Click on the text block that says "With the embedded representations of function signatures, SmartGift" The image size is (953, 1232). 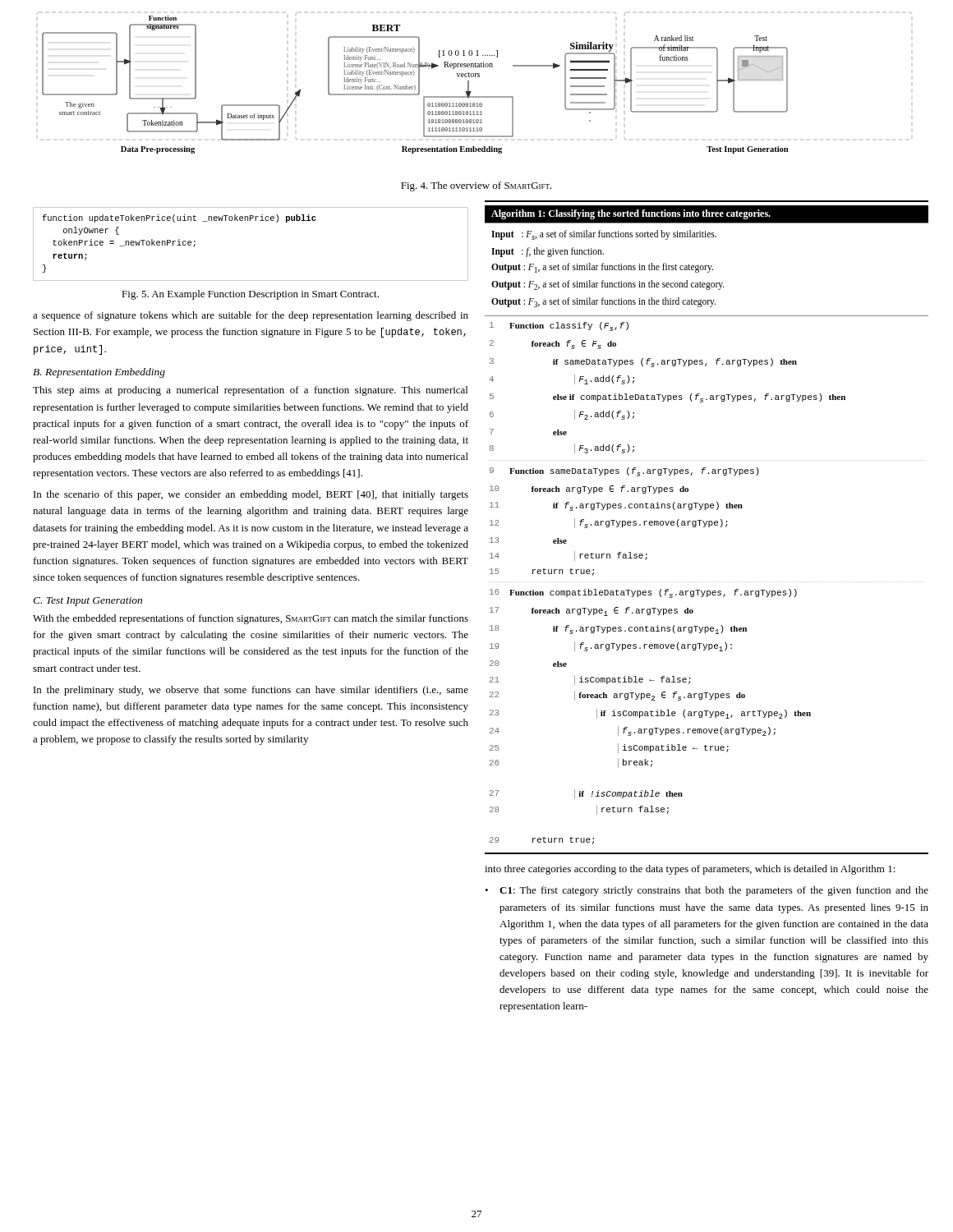(251, 643)
